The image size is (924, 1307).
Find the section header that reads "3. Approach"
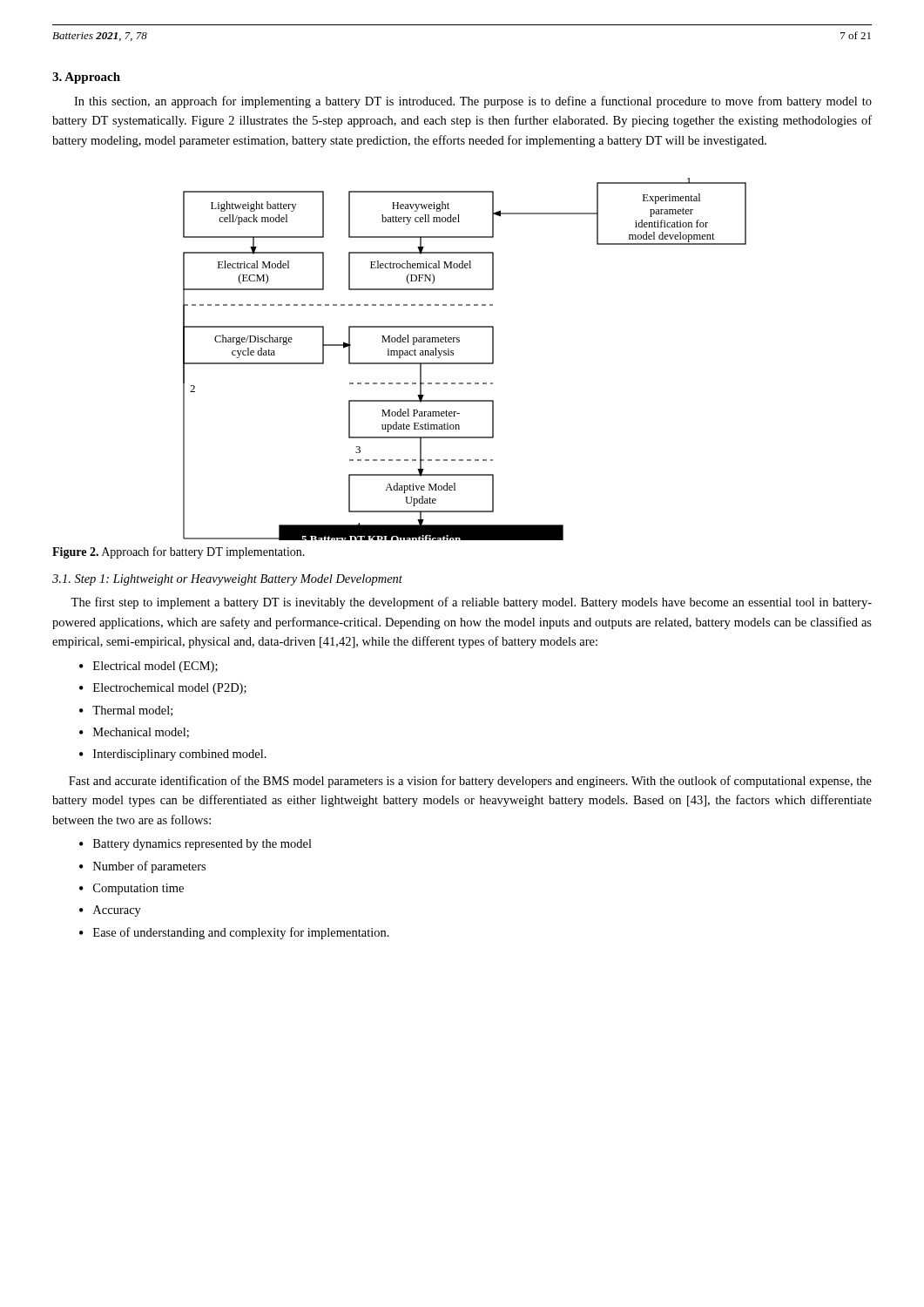coord(86,77)
